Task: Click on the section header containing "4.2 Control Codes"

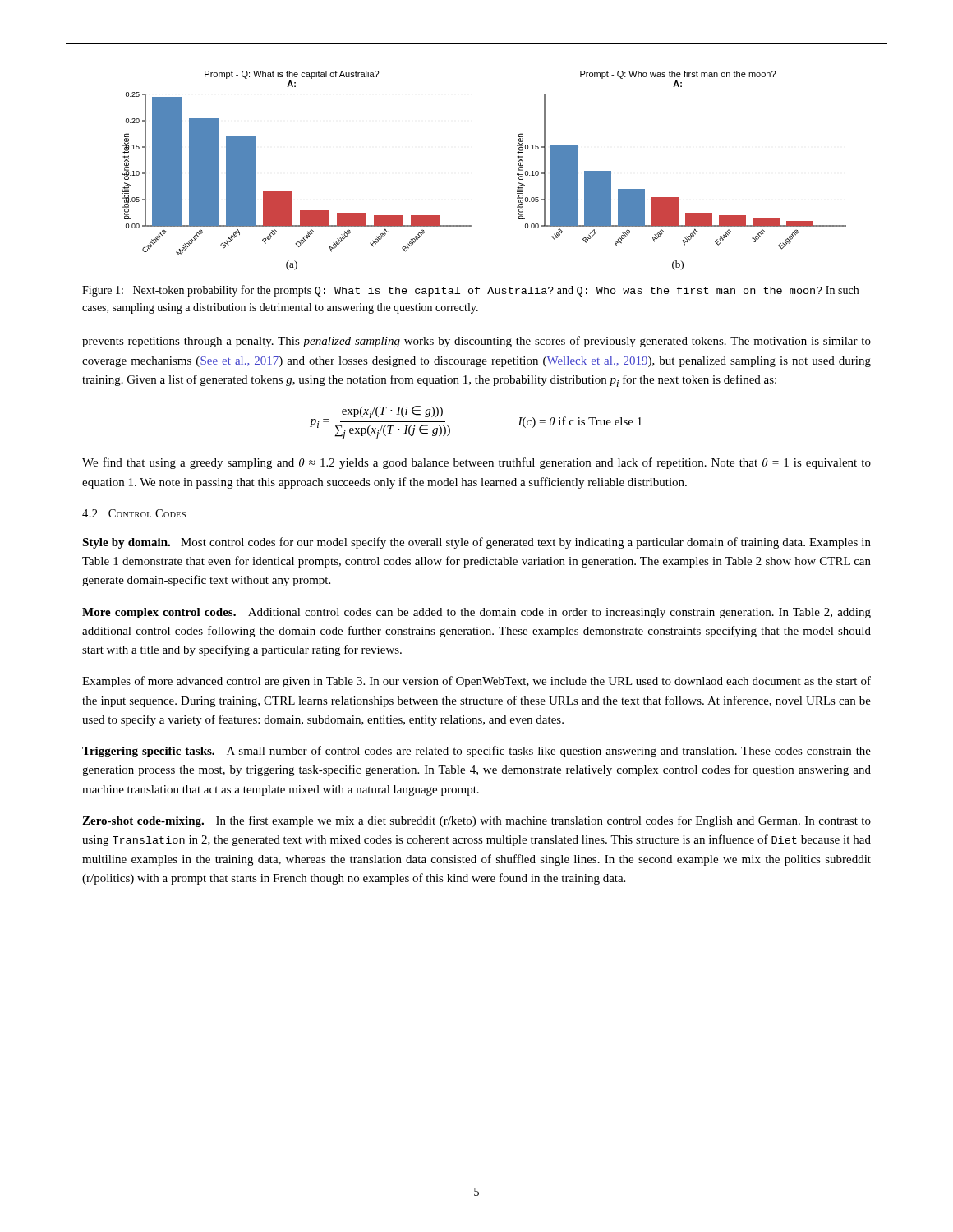Action: coord(134,513)
